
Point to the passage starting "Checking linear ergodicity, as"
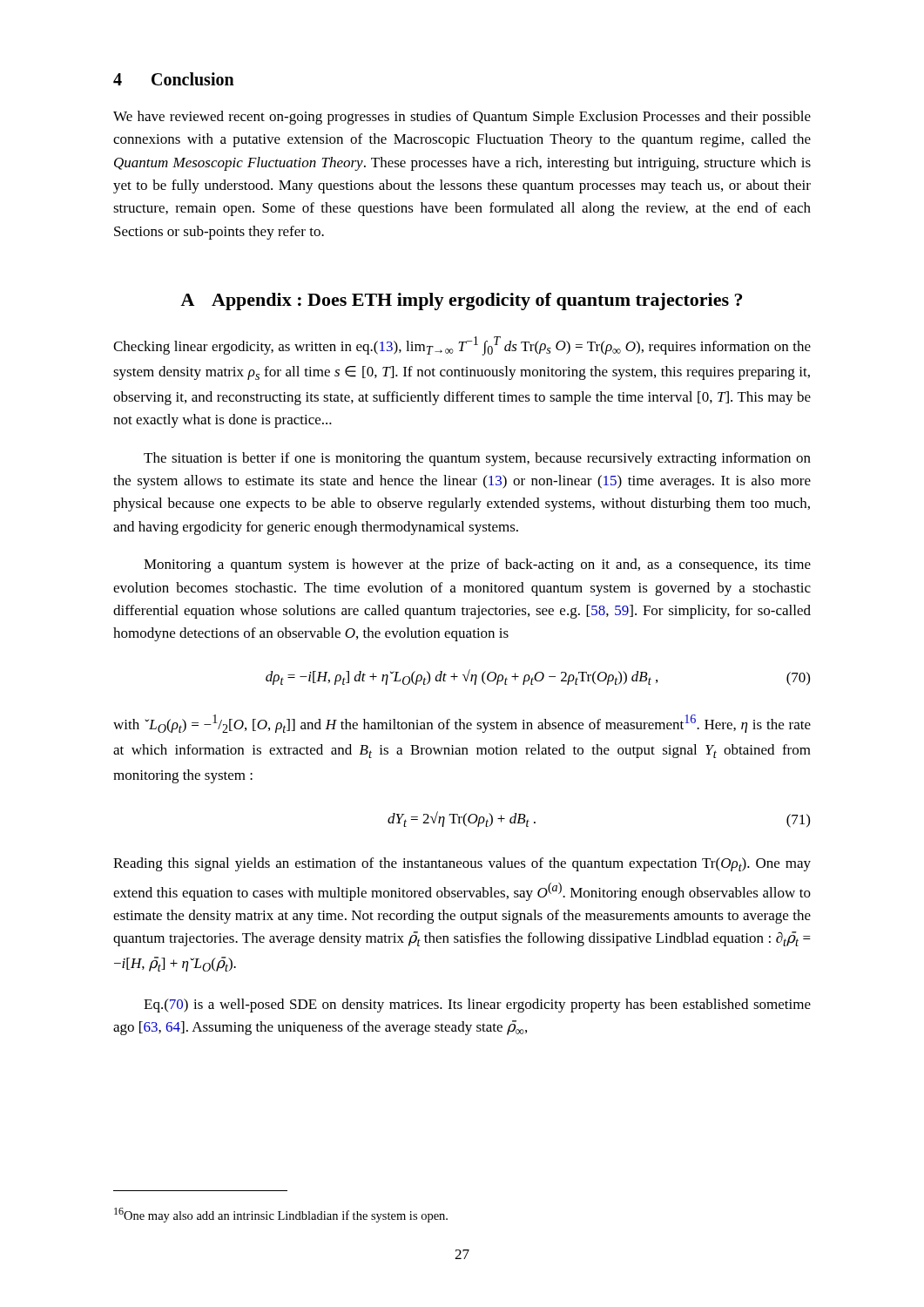(x=462, y=382)
